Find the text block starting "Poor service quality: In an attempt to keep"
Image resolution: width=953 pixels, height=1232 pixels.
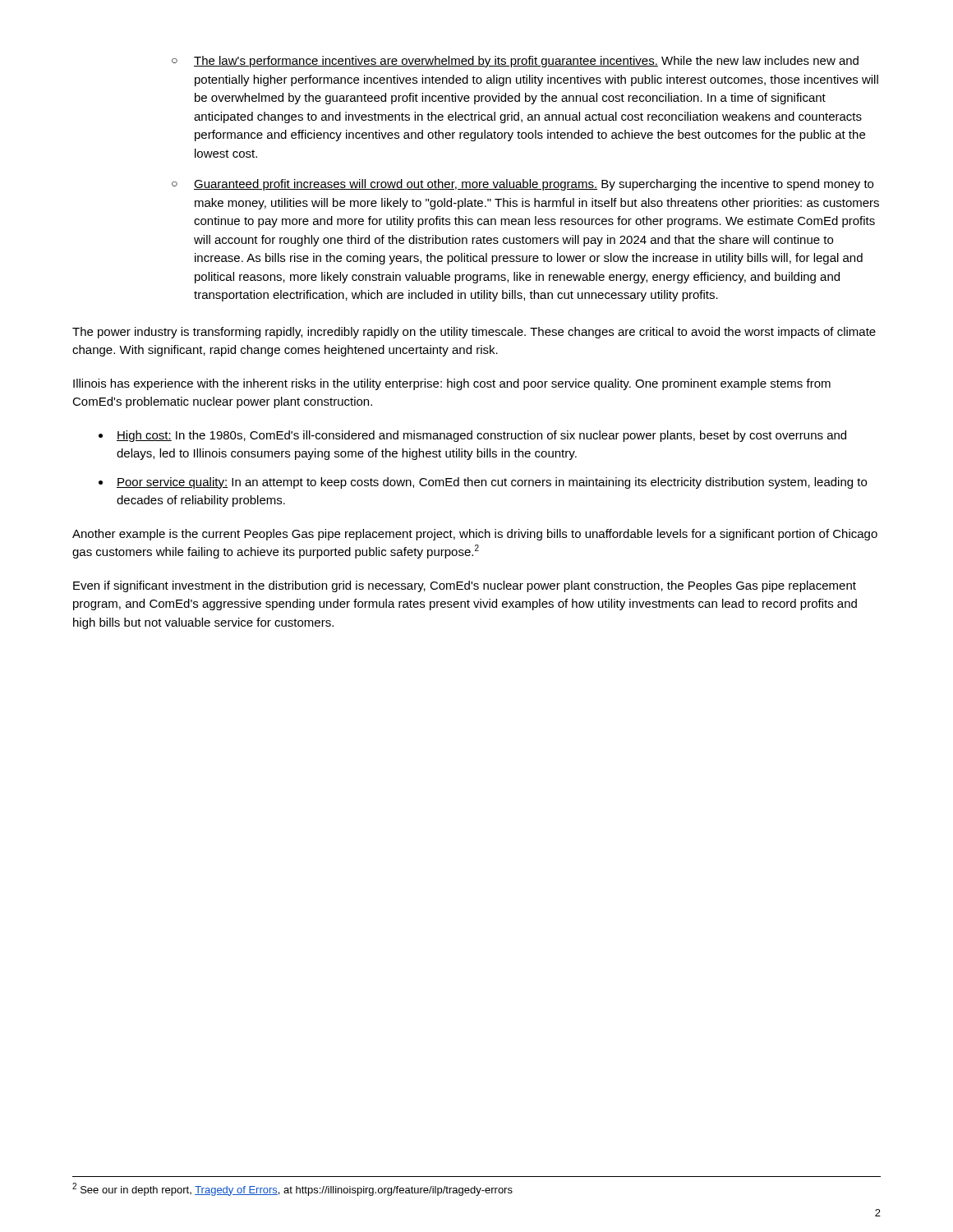476,491
